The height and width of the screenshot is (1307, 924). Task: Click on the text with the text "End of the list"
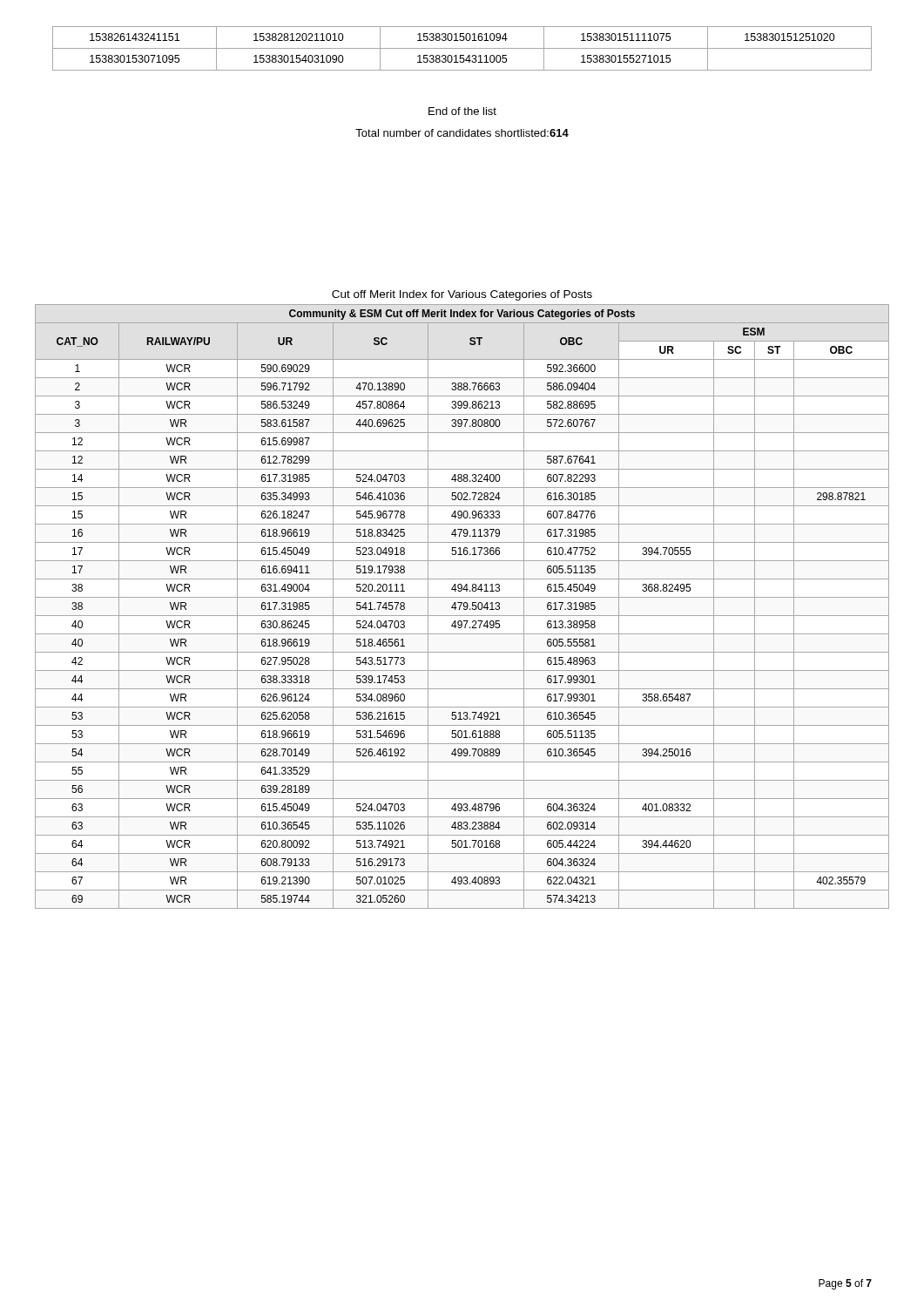pos(462,111)
